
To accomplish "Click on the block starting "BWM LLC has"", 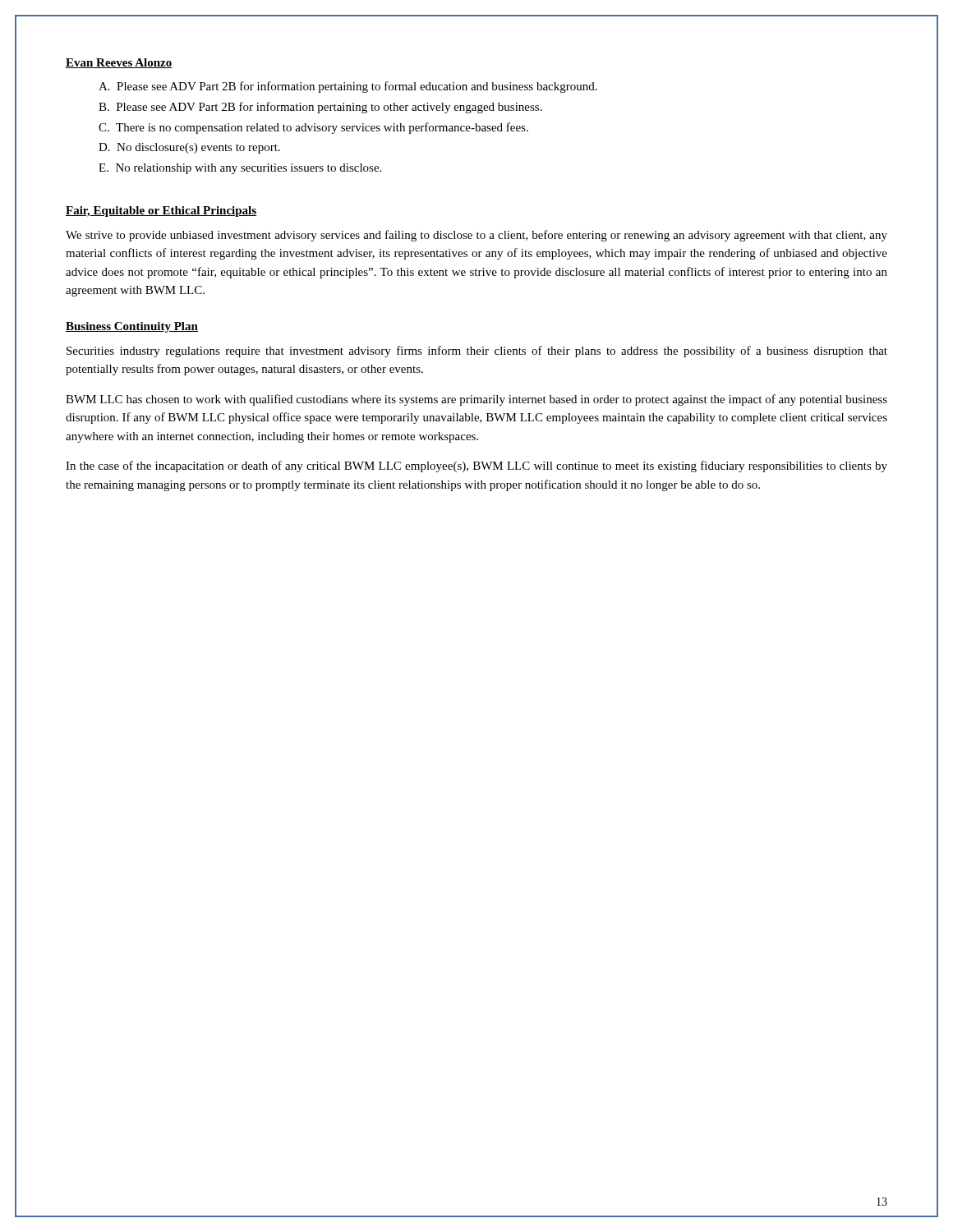I will [476, 417].
